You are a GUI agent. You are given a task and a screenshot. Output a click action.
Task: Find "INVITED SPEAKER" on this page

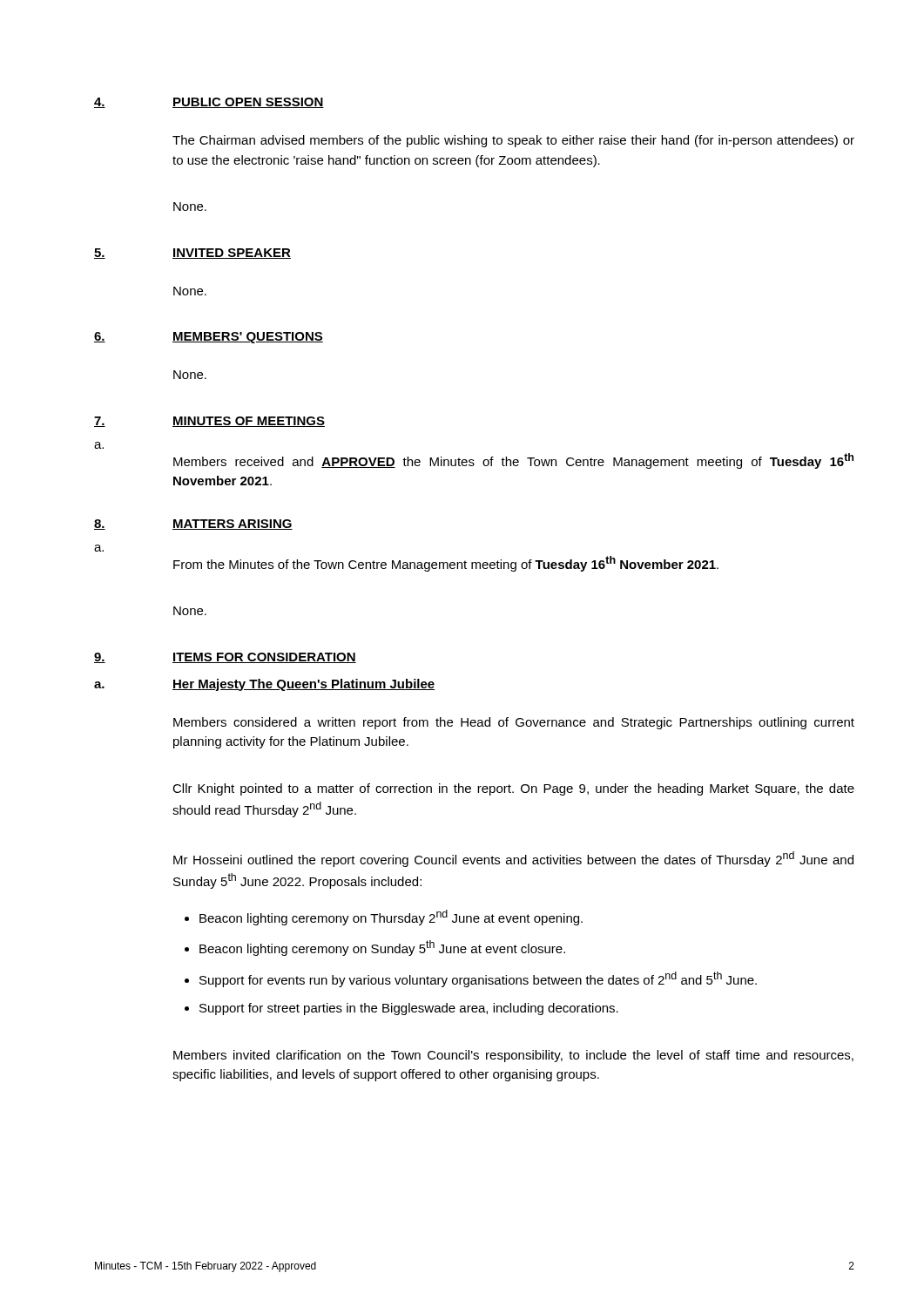(232, 252)
